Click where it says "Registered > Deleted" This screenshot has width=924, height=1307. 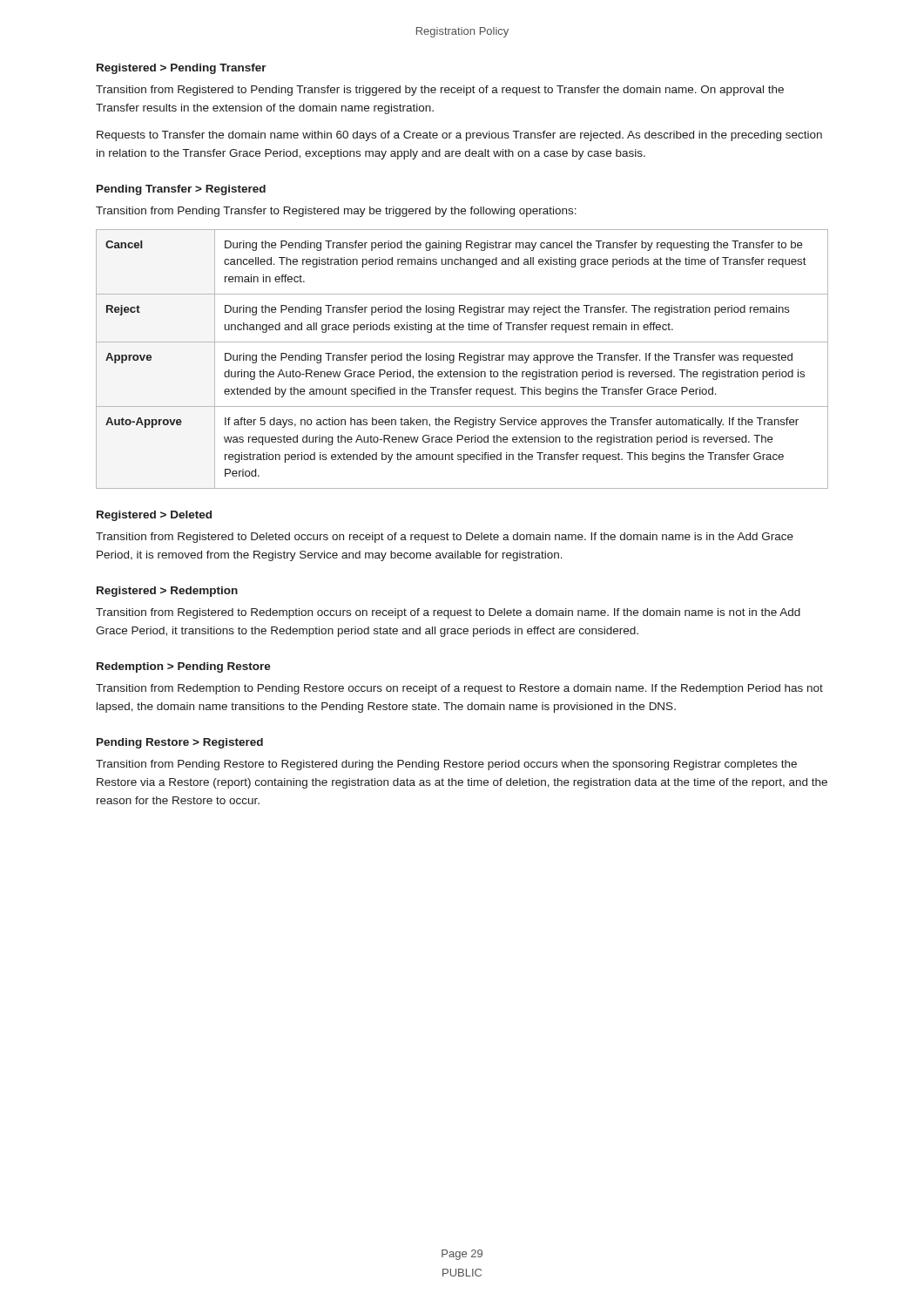coord(154,515)
